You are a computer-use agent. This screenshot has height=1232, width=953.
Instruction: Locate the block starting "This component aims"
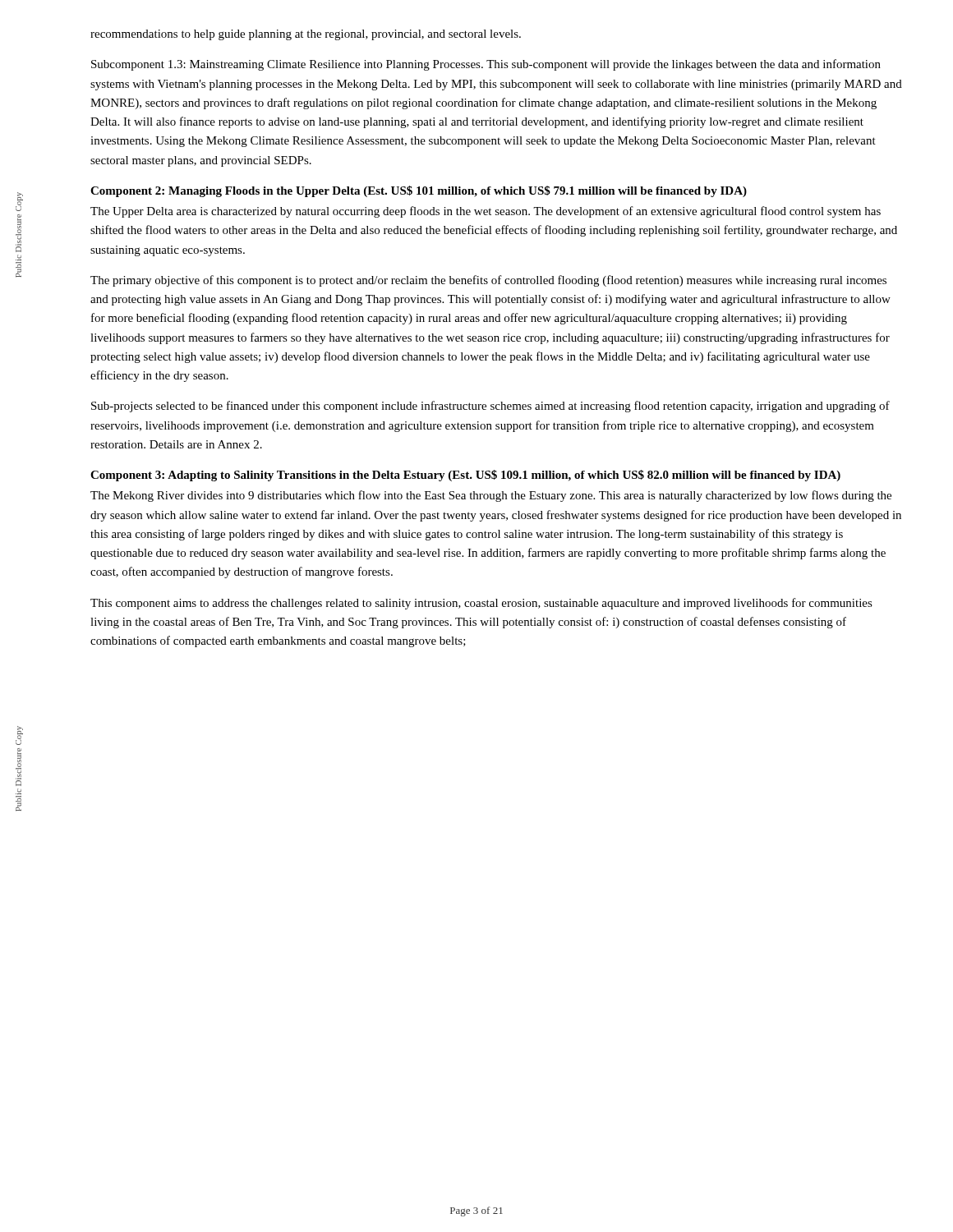481,622
